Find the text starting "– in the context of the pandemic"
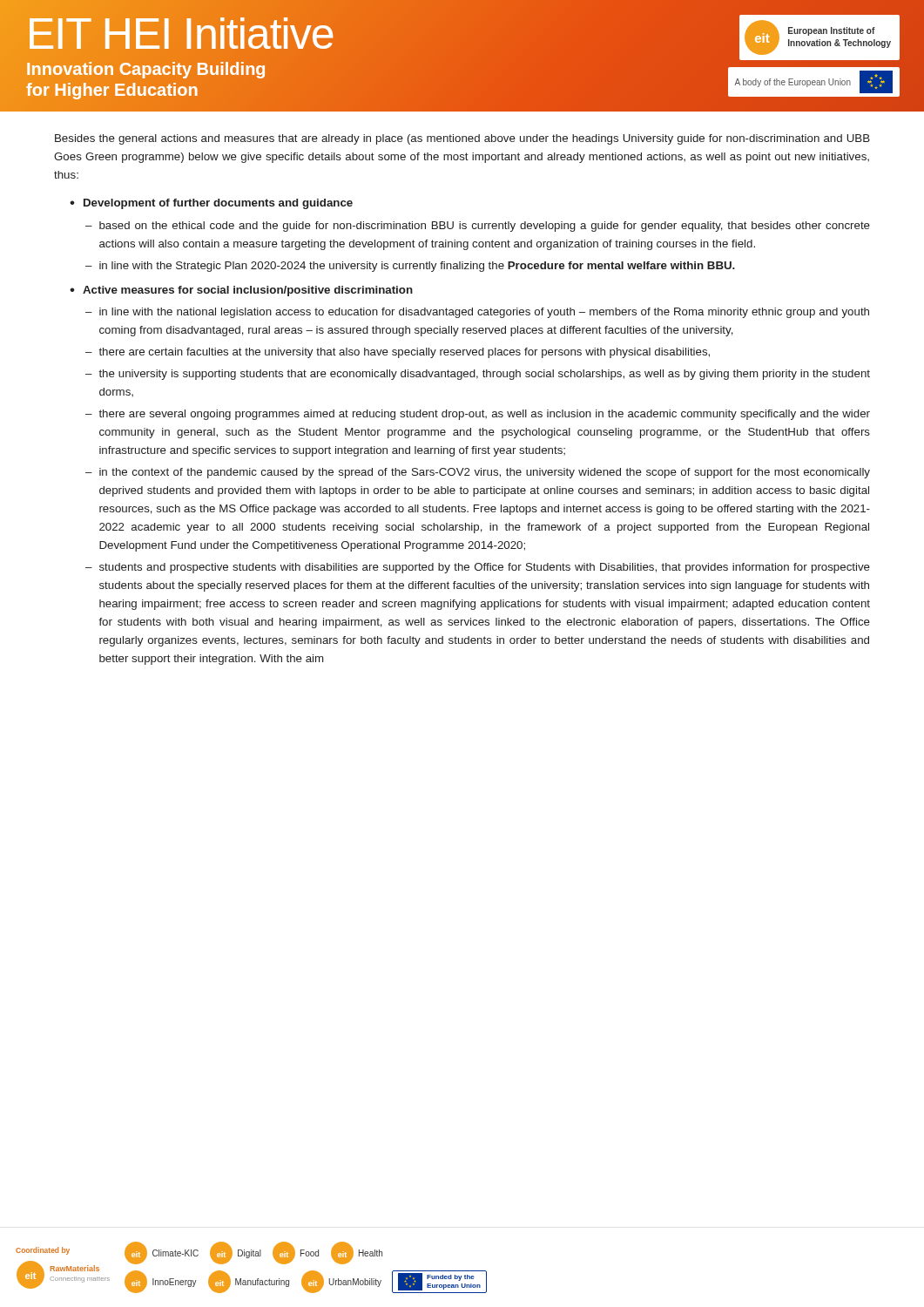The image size is (924, 1307). point(478,509)
